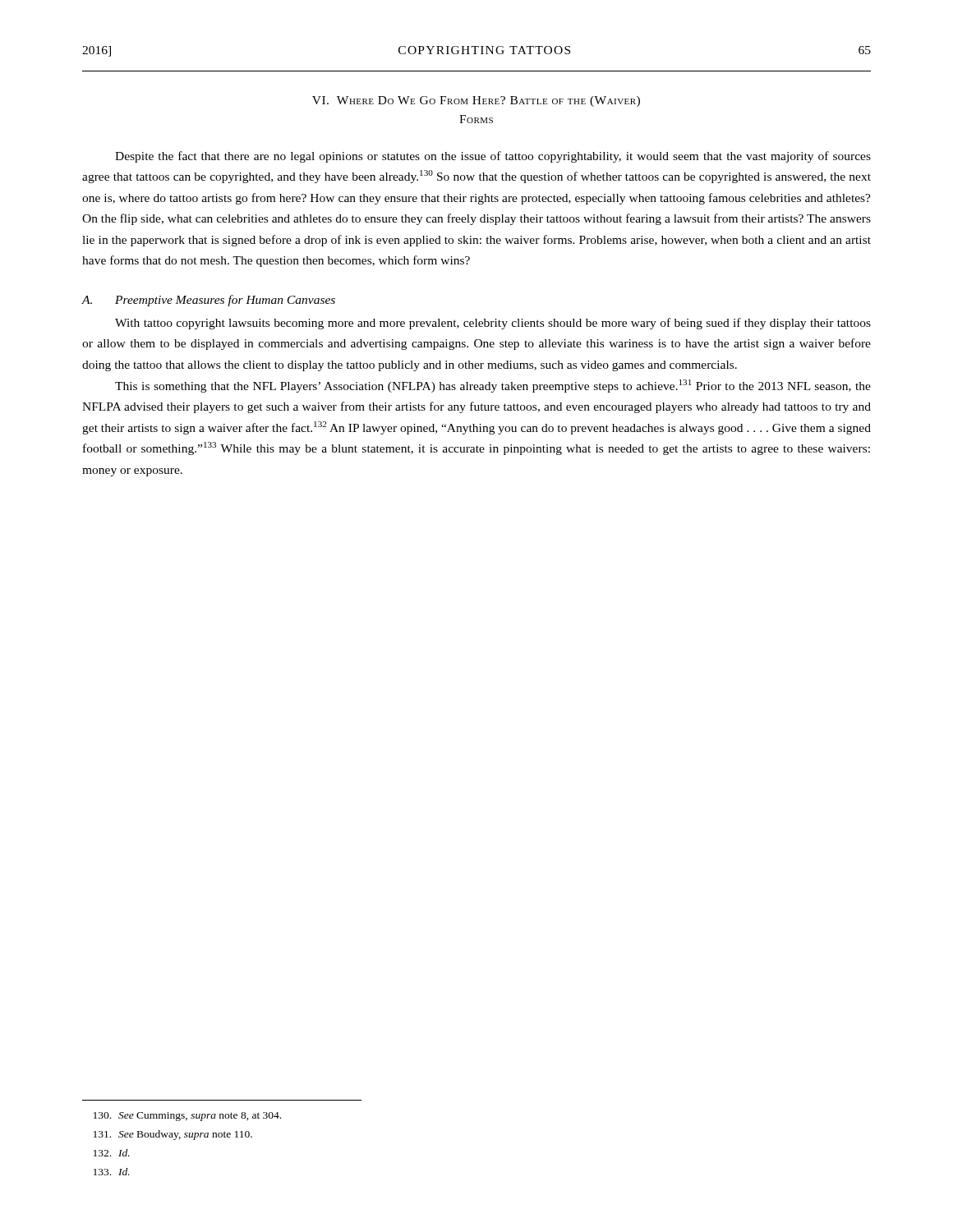Point to the block beginning "Despite the fact that there are no"
The image size is (953, 1232).
point(476,208)
